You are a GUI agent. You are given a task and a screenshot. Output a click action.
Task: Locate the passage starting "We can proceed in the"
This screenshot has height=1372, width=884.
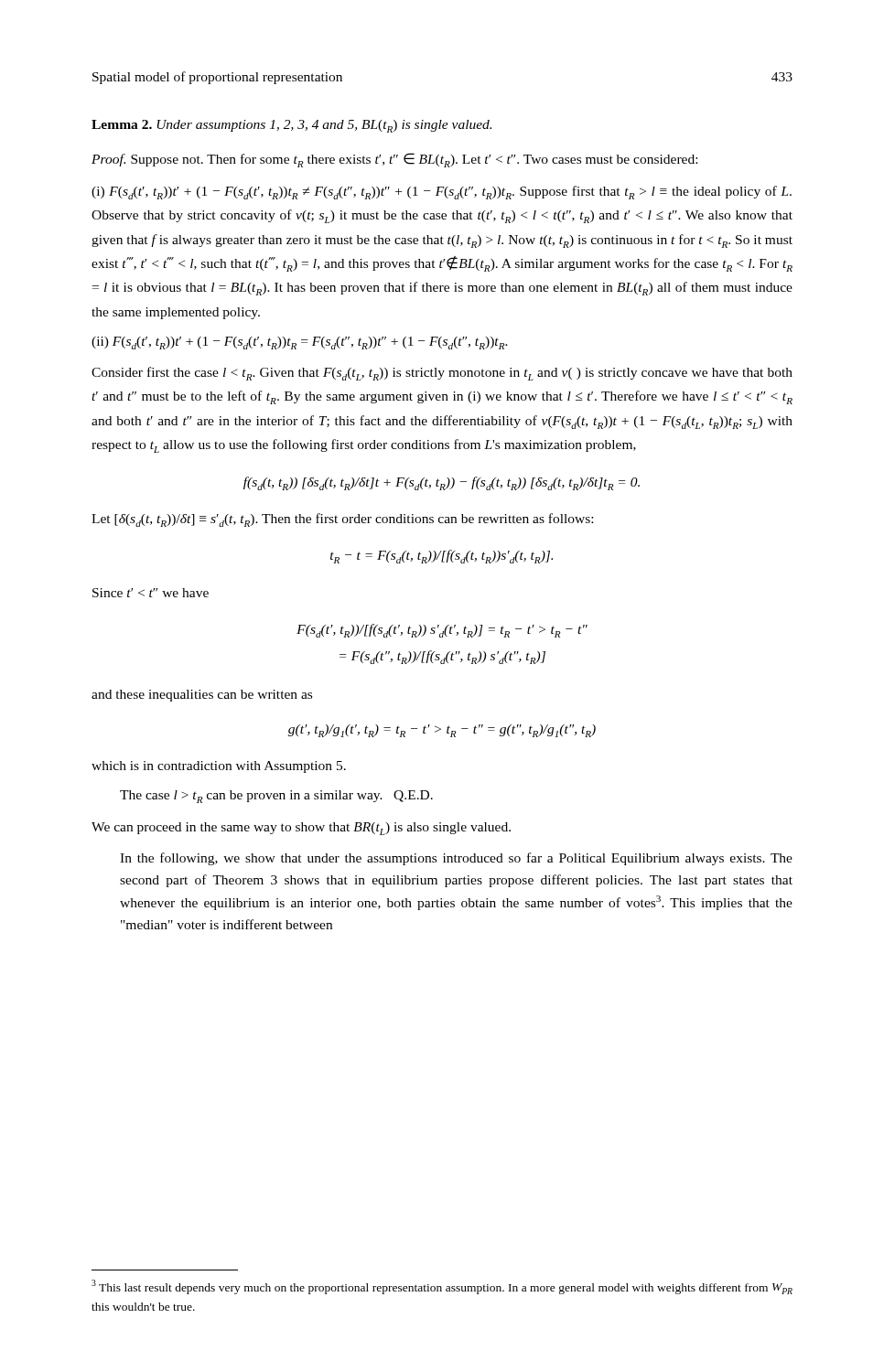pos(442,828)
